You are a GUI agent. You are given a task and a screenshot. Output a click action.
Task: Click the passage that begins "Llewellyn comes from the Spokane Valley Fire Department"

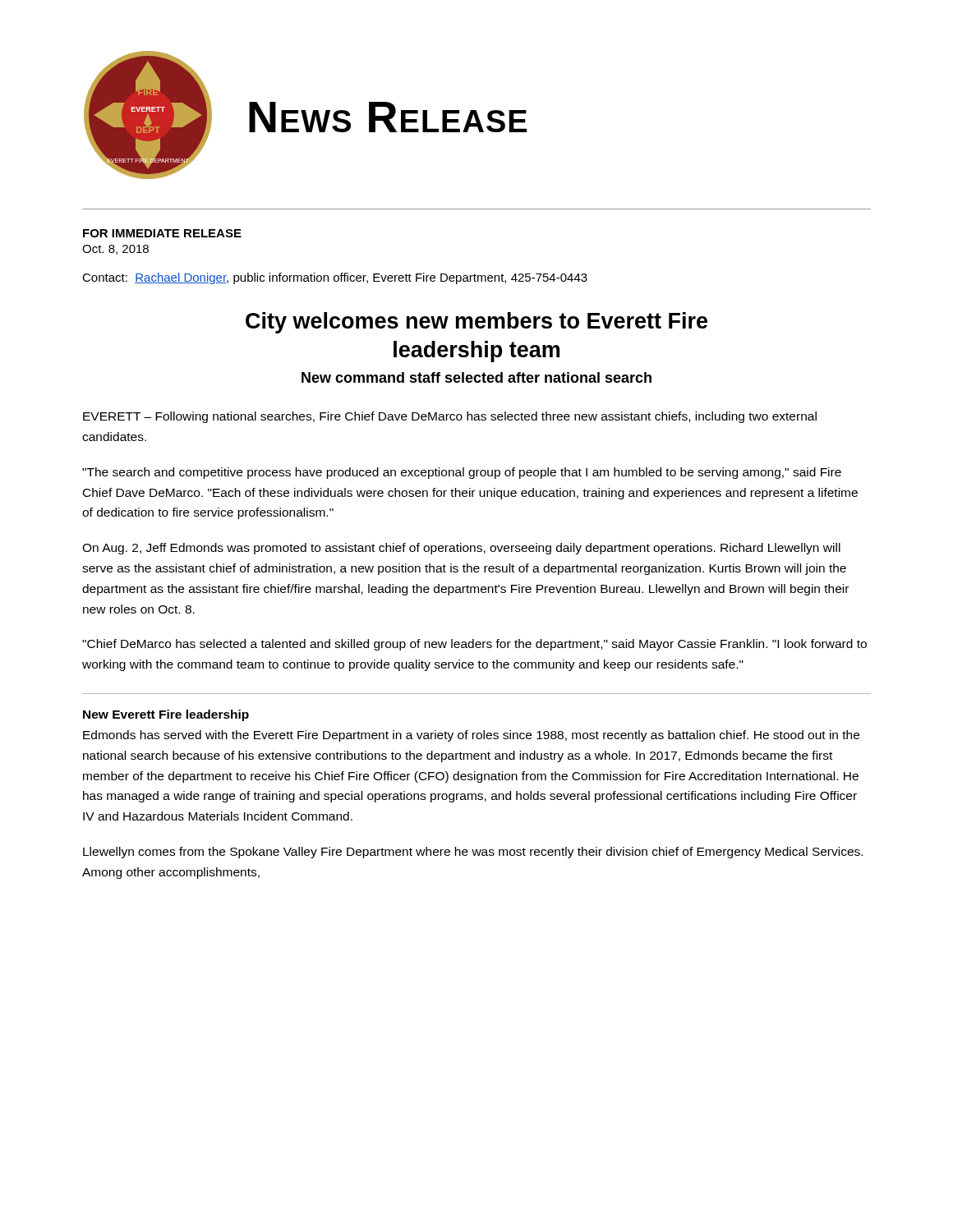(x=473, y=861)
